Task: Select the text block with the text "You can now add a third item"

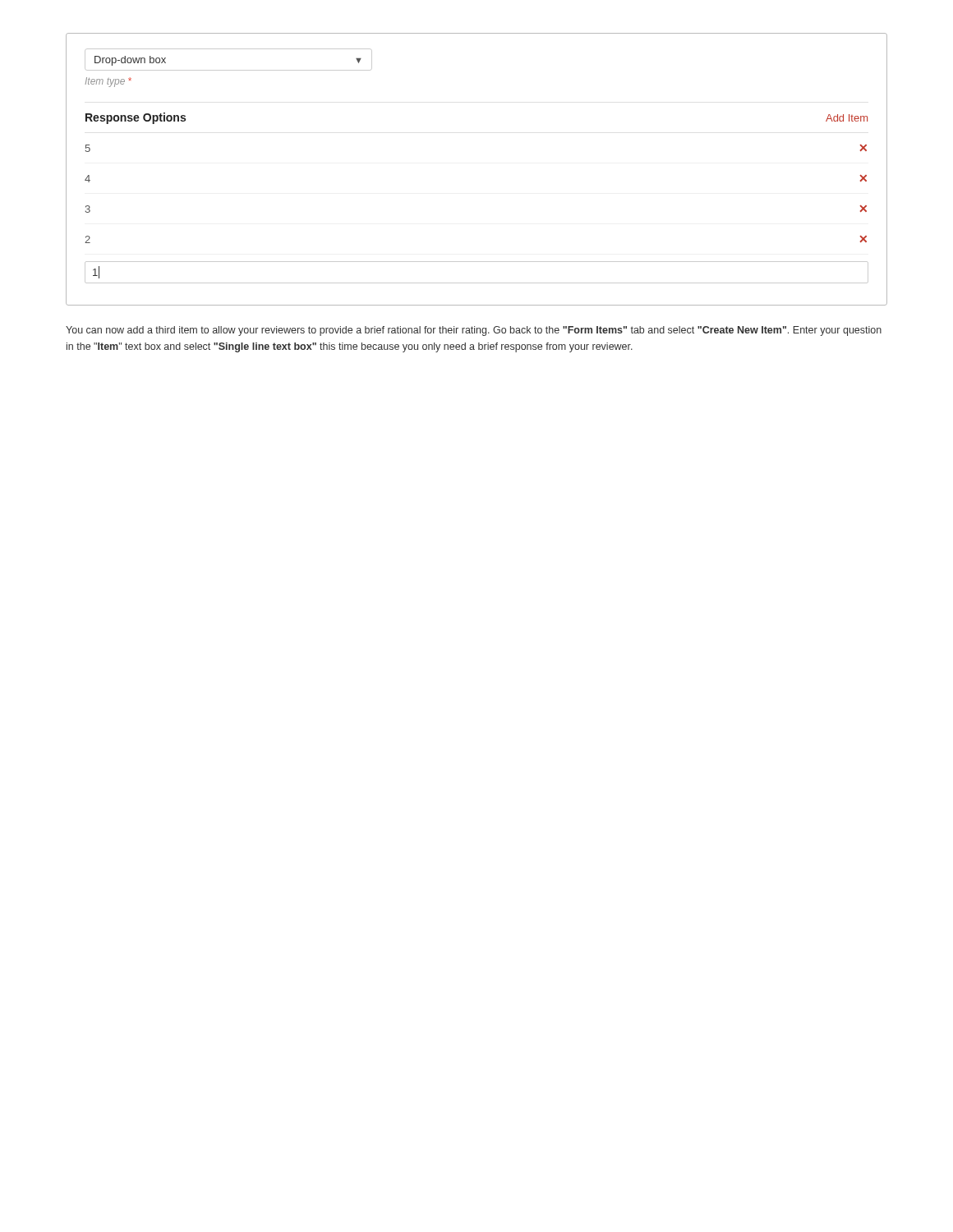Action: [x=474, y=338]
